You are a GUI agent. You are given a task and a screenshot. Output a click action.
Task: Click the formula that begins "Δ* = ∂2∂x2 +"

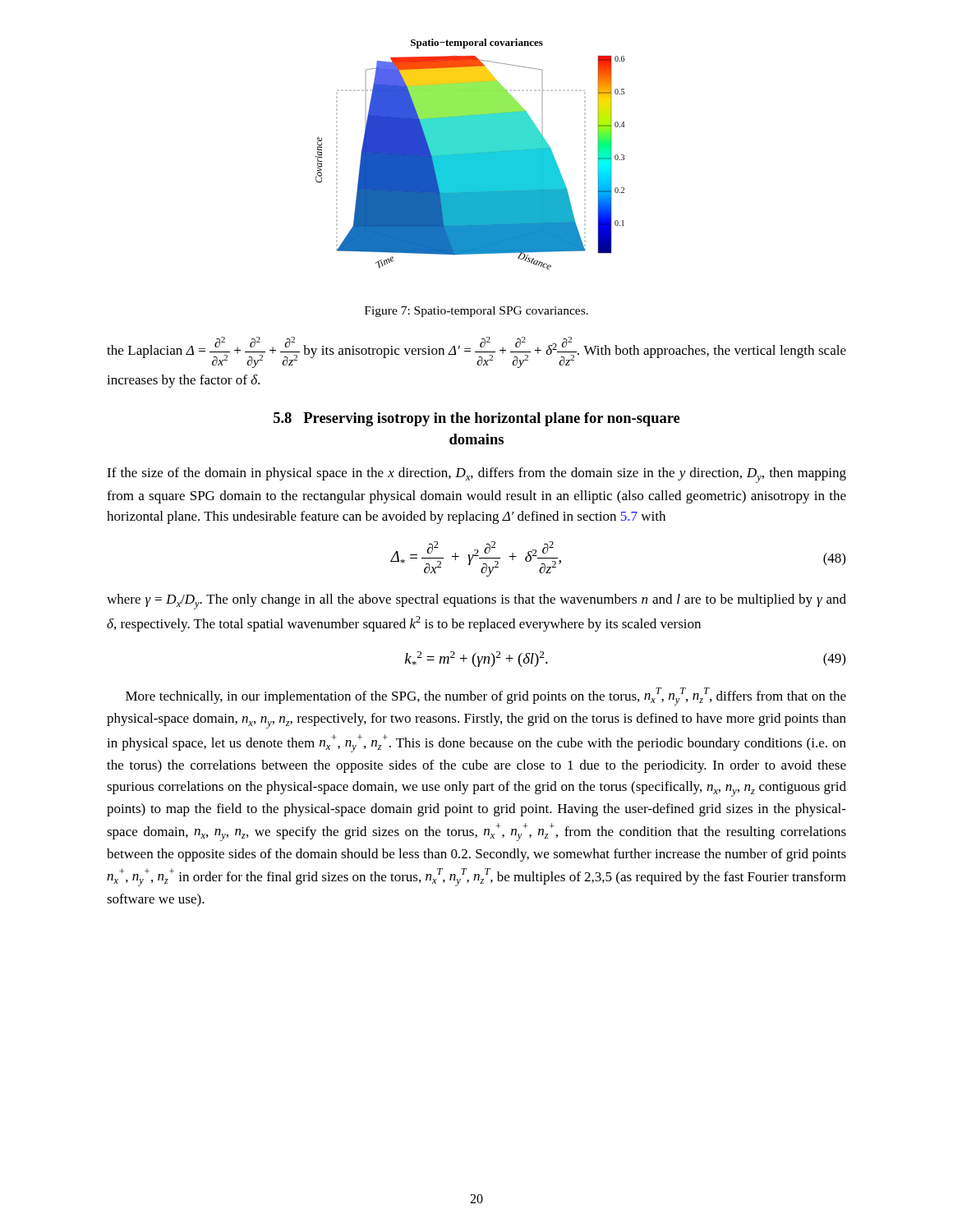pyautogui.click(x=483, y=558)
